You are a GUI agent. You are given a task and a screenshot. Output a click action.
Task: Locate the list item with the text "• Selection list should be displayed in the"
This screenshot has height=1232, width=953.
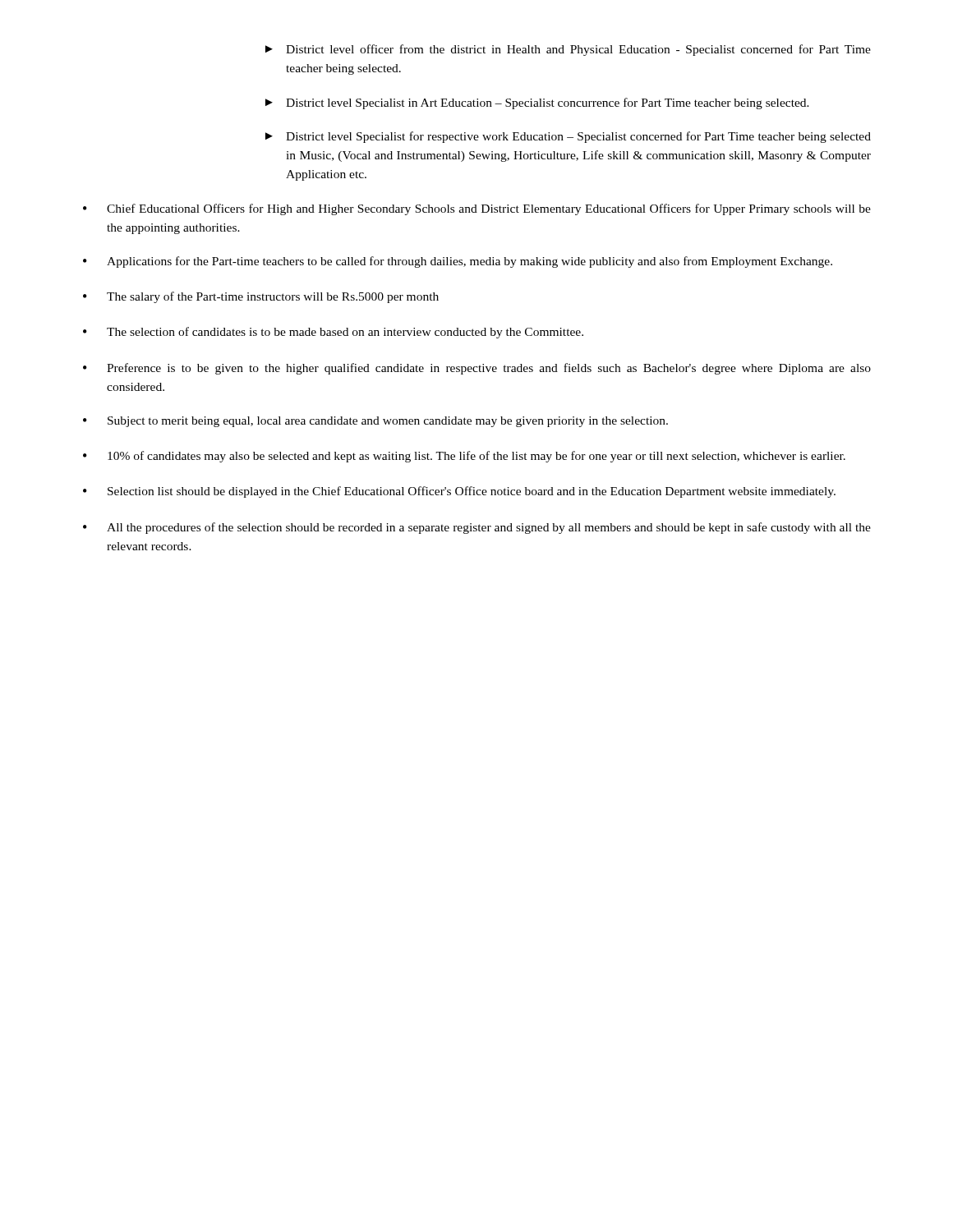(476, 492)
